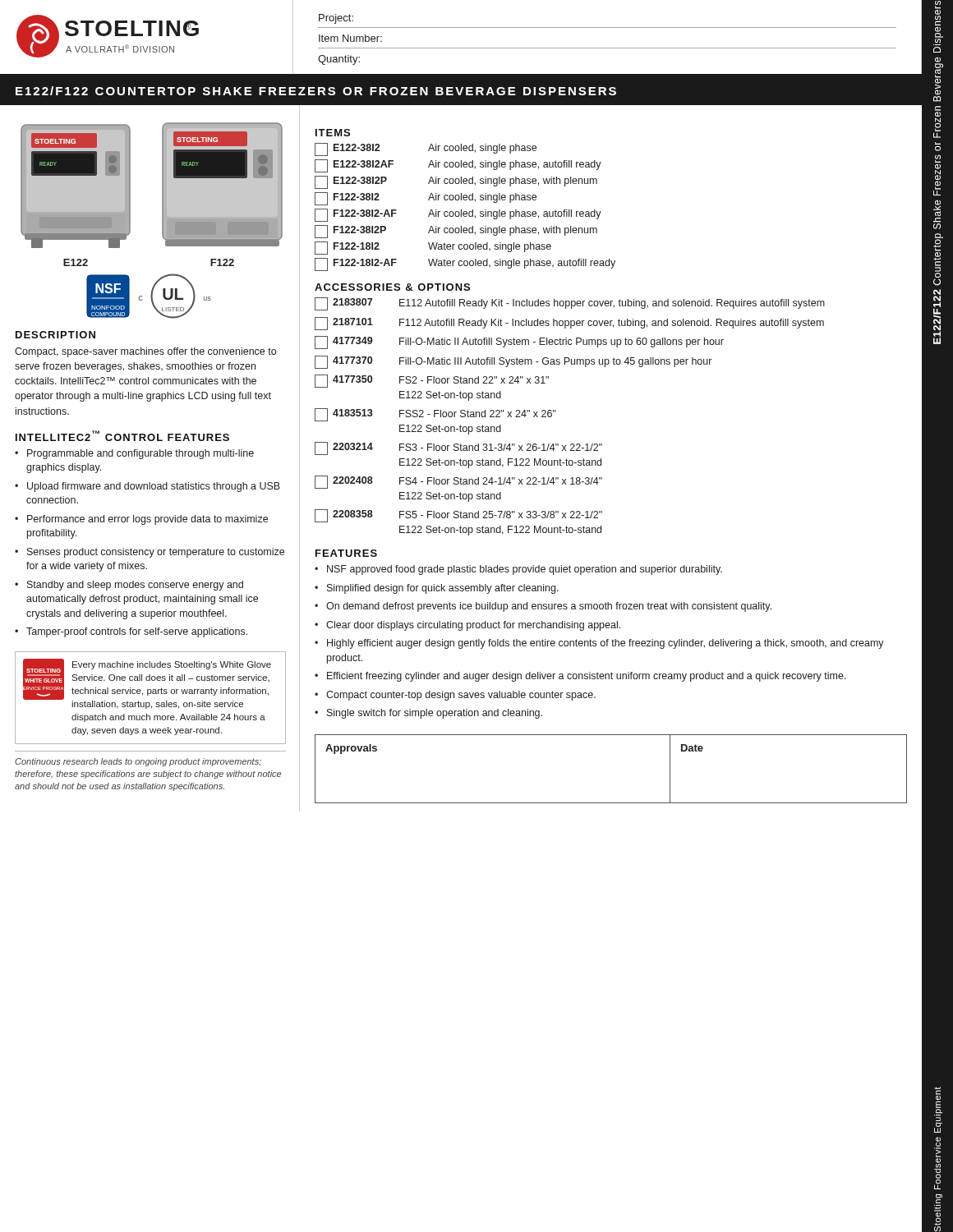
Task: Locate the region starting "NSF approved food grade plastic blades"
Action: tap(524, 569)
